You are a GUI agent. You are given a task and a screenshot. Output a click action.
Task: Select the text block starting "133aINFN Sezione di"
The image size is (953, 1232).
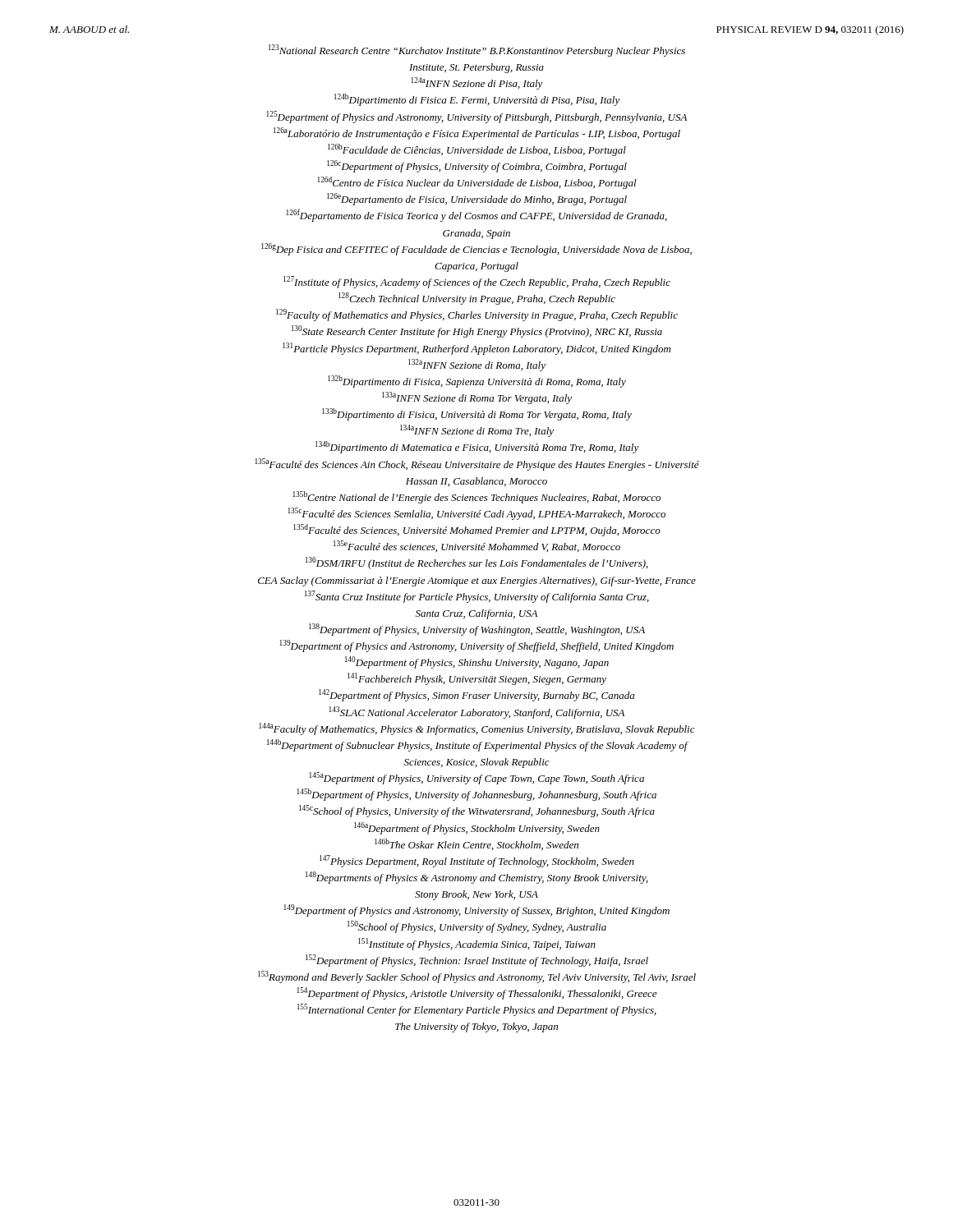pyautogui.click(x=476, y=397)
